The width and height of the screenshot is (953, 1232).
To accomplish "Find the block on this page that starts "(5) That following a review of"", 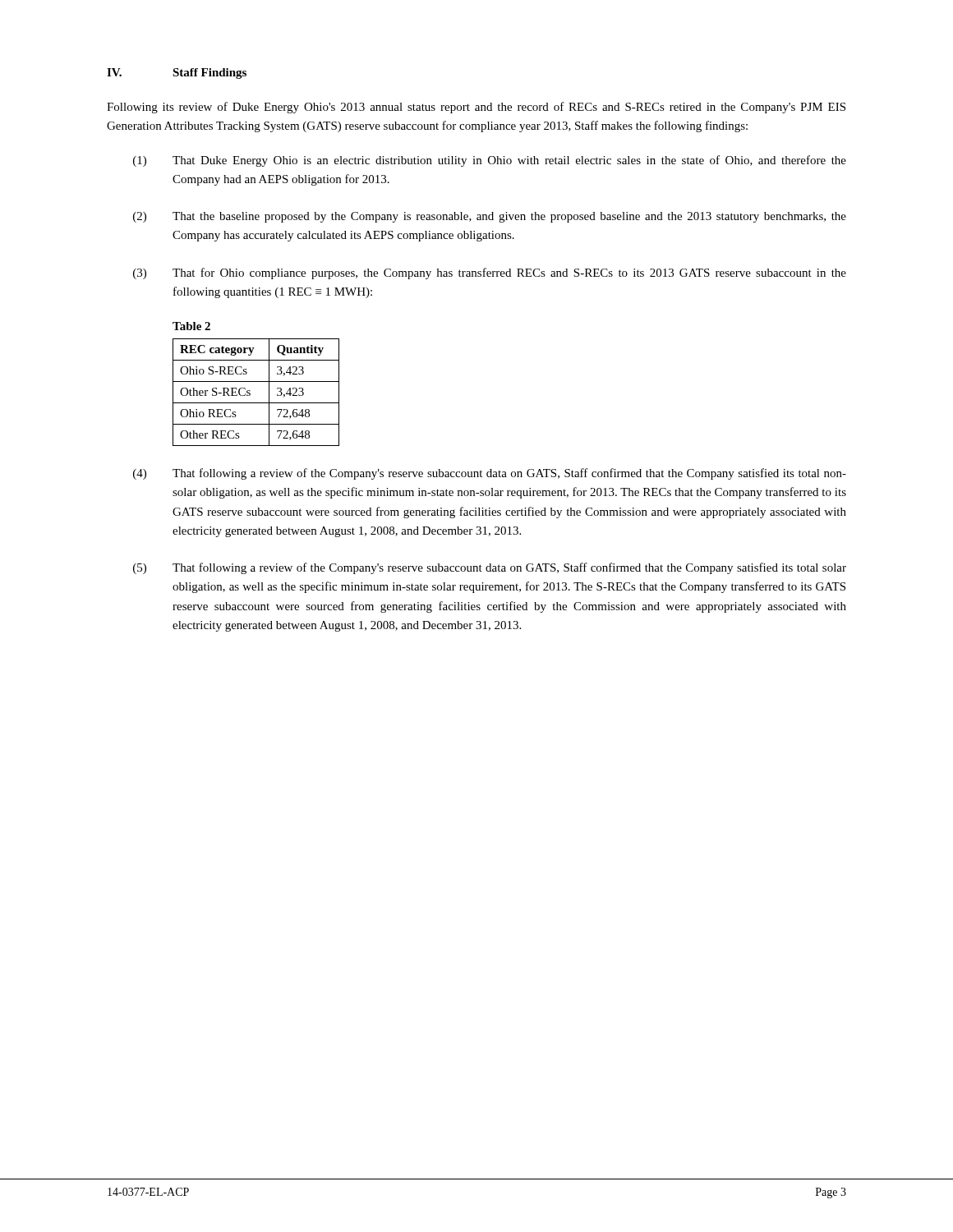I will 476,597.
